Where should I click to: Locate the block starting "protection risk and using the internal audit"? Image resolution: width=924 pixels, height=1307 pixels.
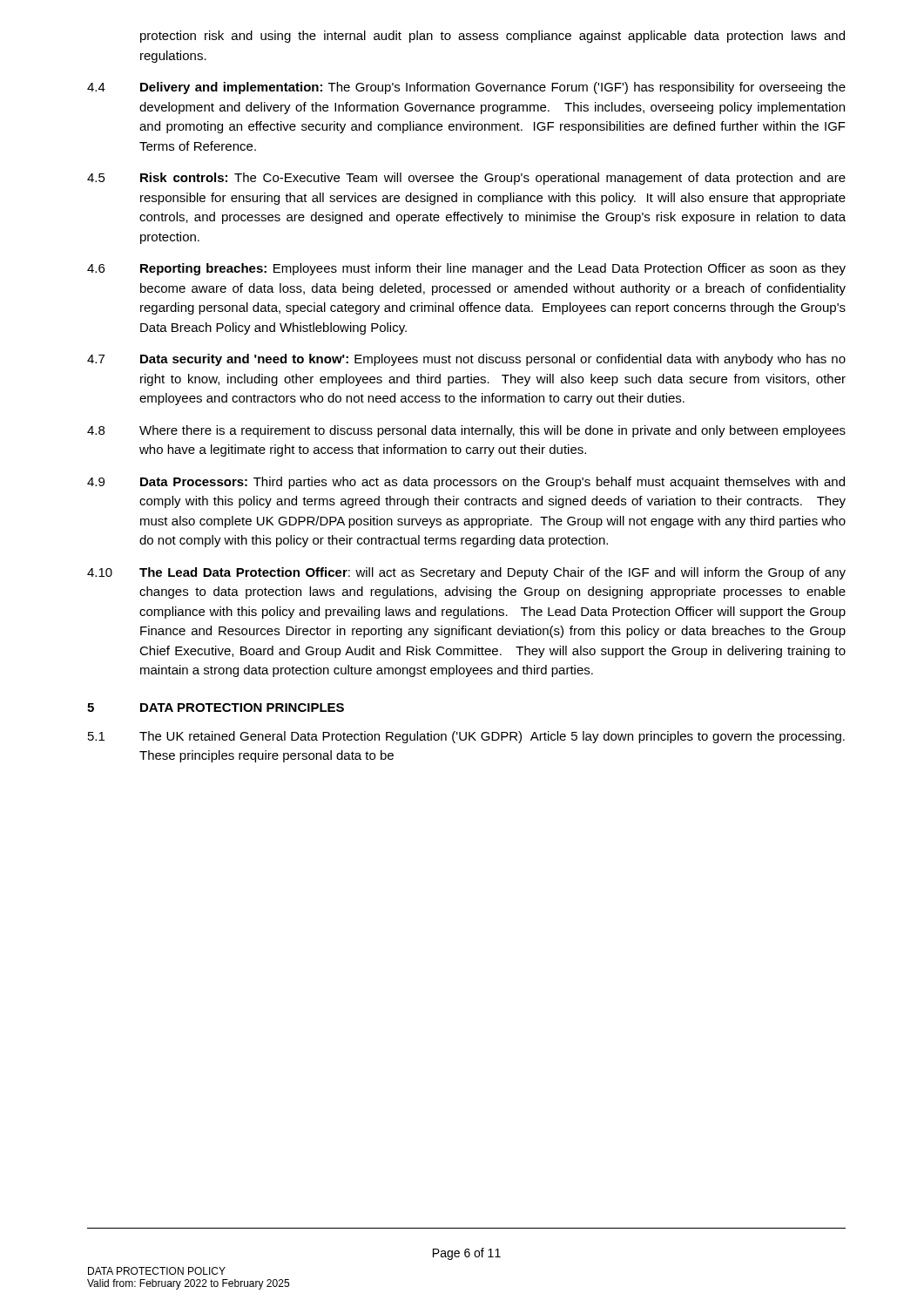(x=492, y=45)
